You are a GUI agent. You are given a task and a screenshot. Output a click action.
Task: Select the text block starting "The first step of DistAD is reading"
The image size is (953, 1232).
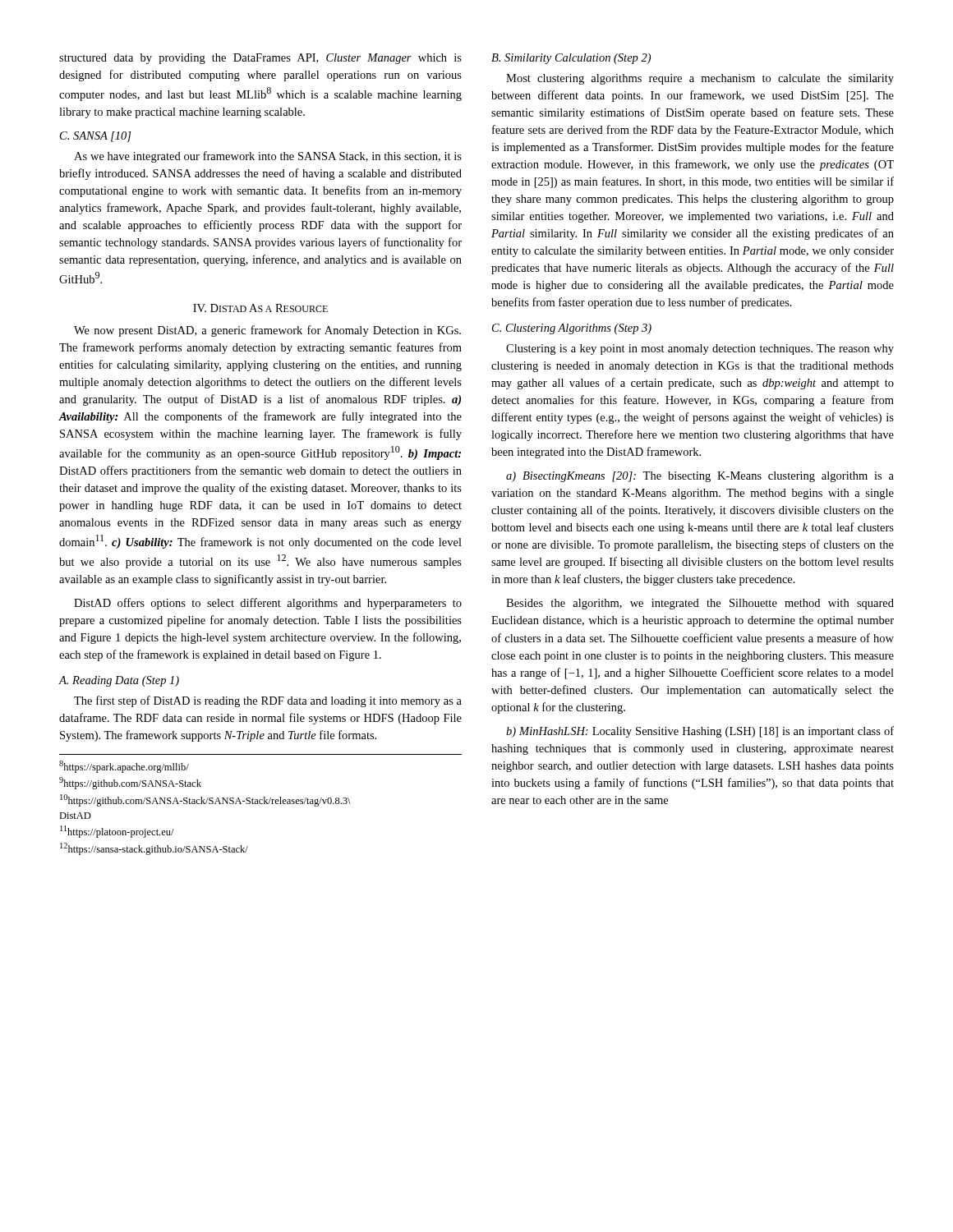[x=260, y=718]
